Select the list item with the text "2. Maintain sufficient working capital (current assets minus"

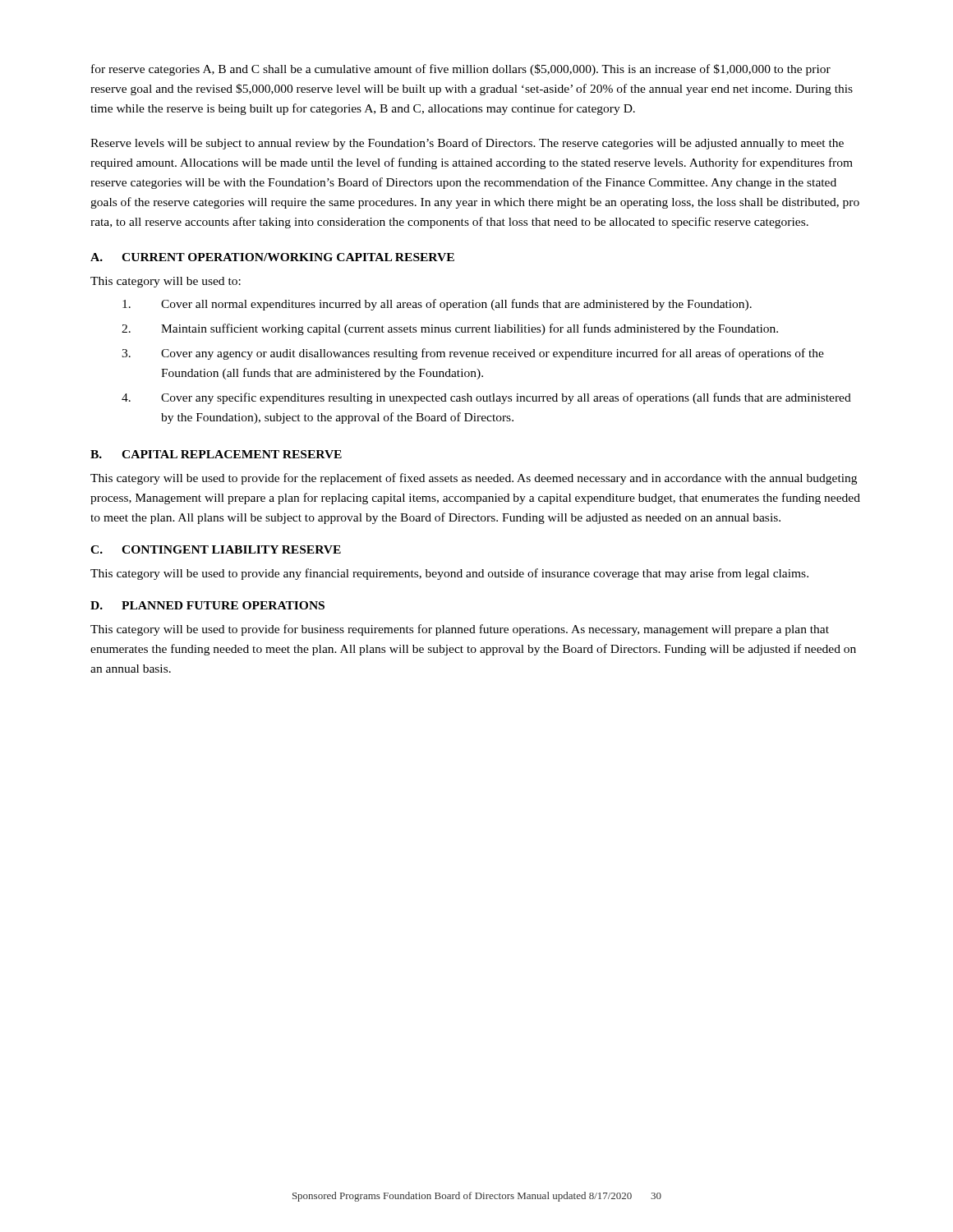coord(492,329)
